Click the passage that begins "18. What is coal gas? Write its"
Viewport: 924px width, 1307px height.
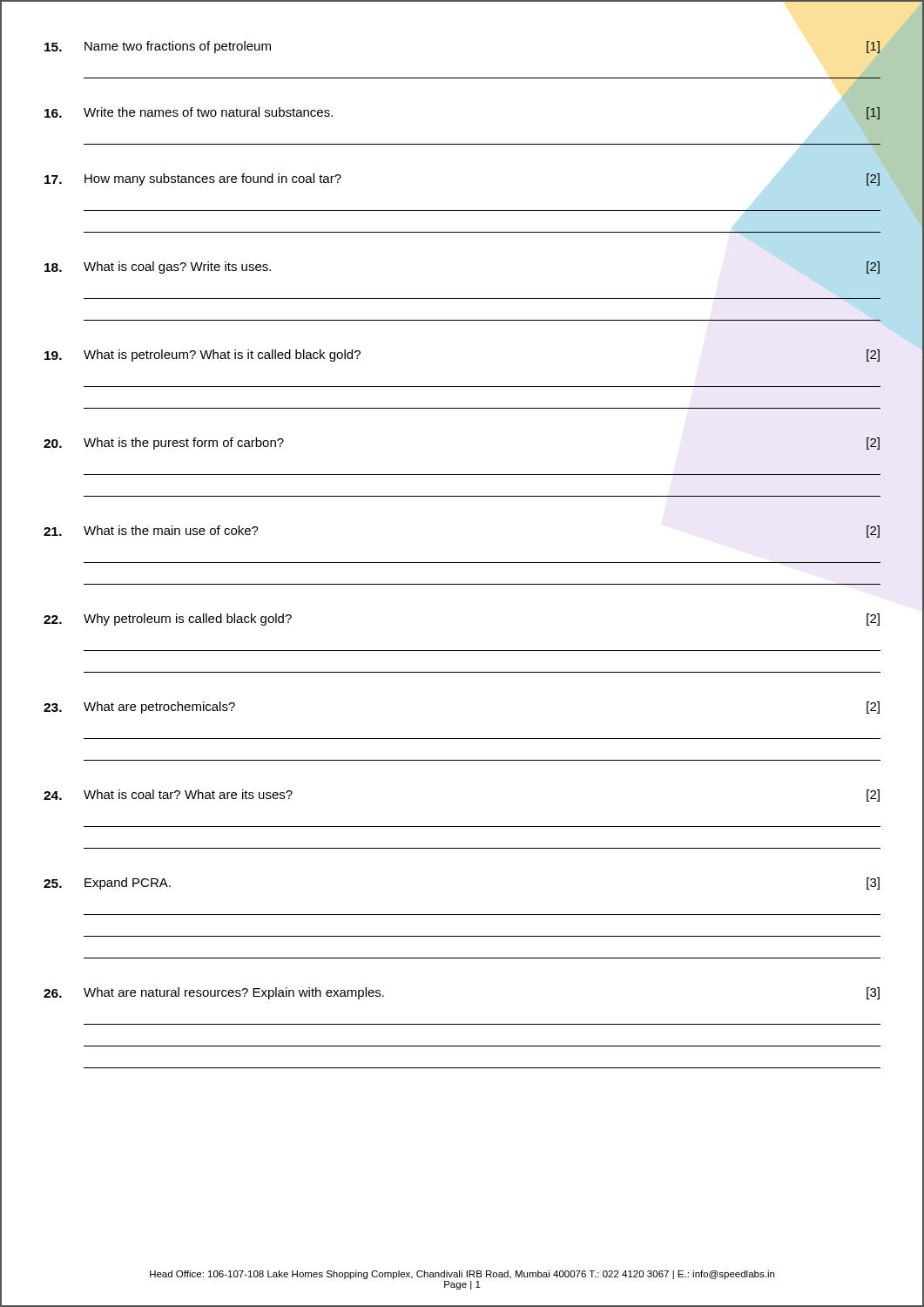pyautogui.click(x=176, y=267)
